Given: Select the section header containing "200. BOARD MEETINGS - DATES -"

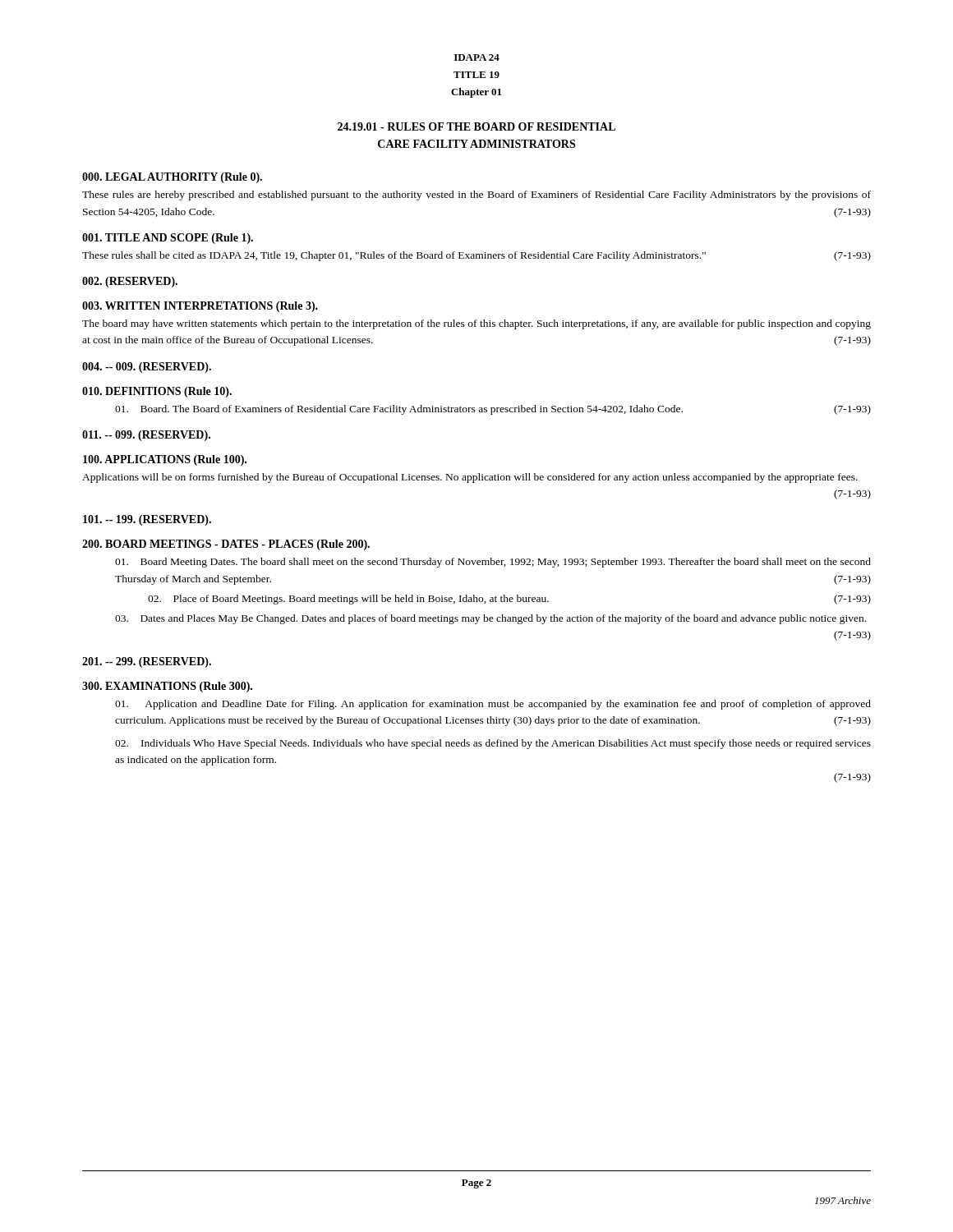Looking at the screenshot, I should pyautogui.click(x=226, y=544).
